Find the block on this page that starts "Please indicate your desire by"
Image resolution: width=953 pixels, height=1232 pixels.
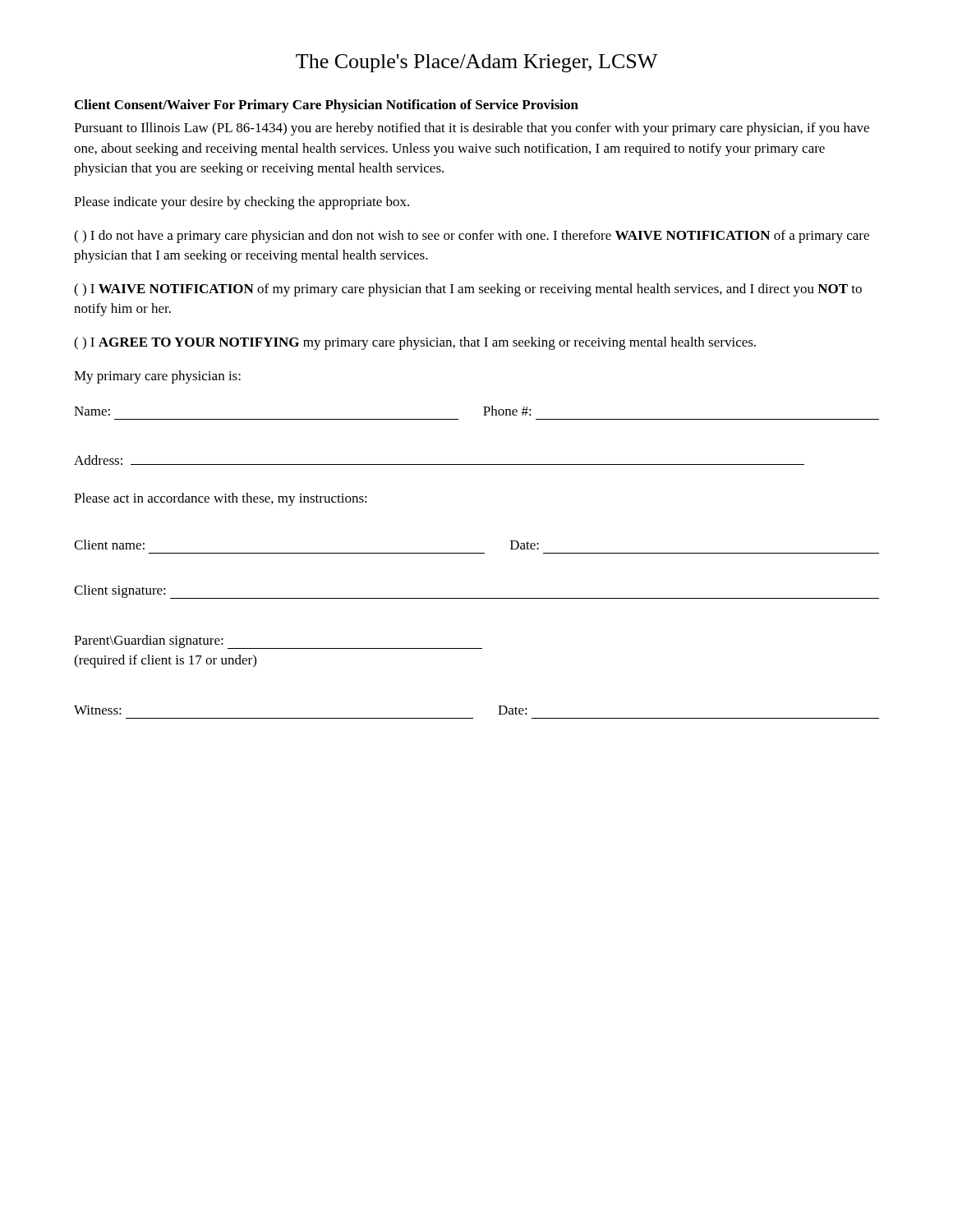coord(242,202)
